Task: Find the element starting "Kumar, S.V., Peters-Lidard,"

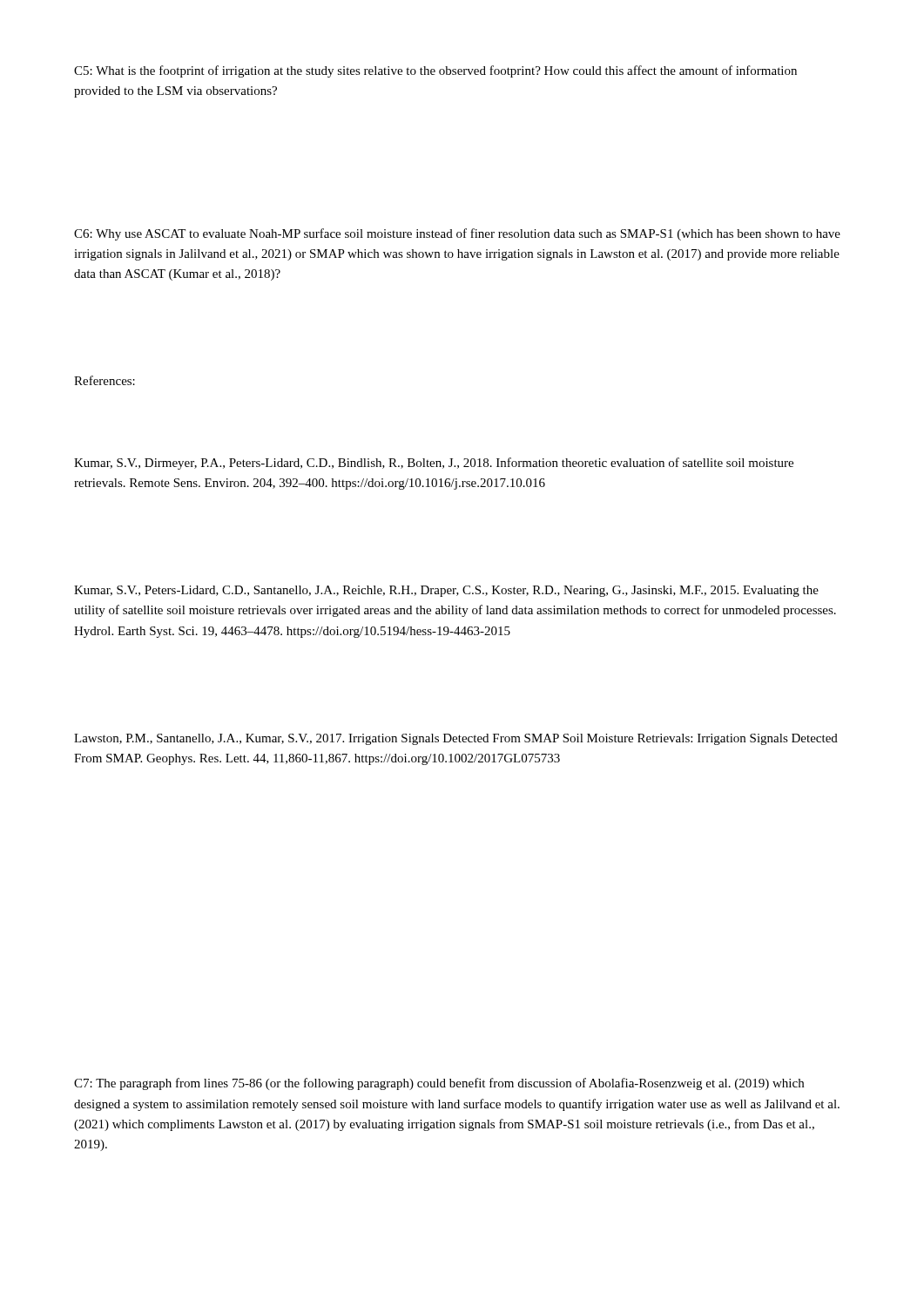Action: click(455, 610)
